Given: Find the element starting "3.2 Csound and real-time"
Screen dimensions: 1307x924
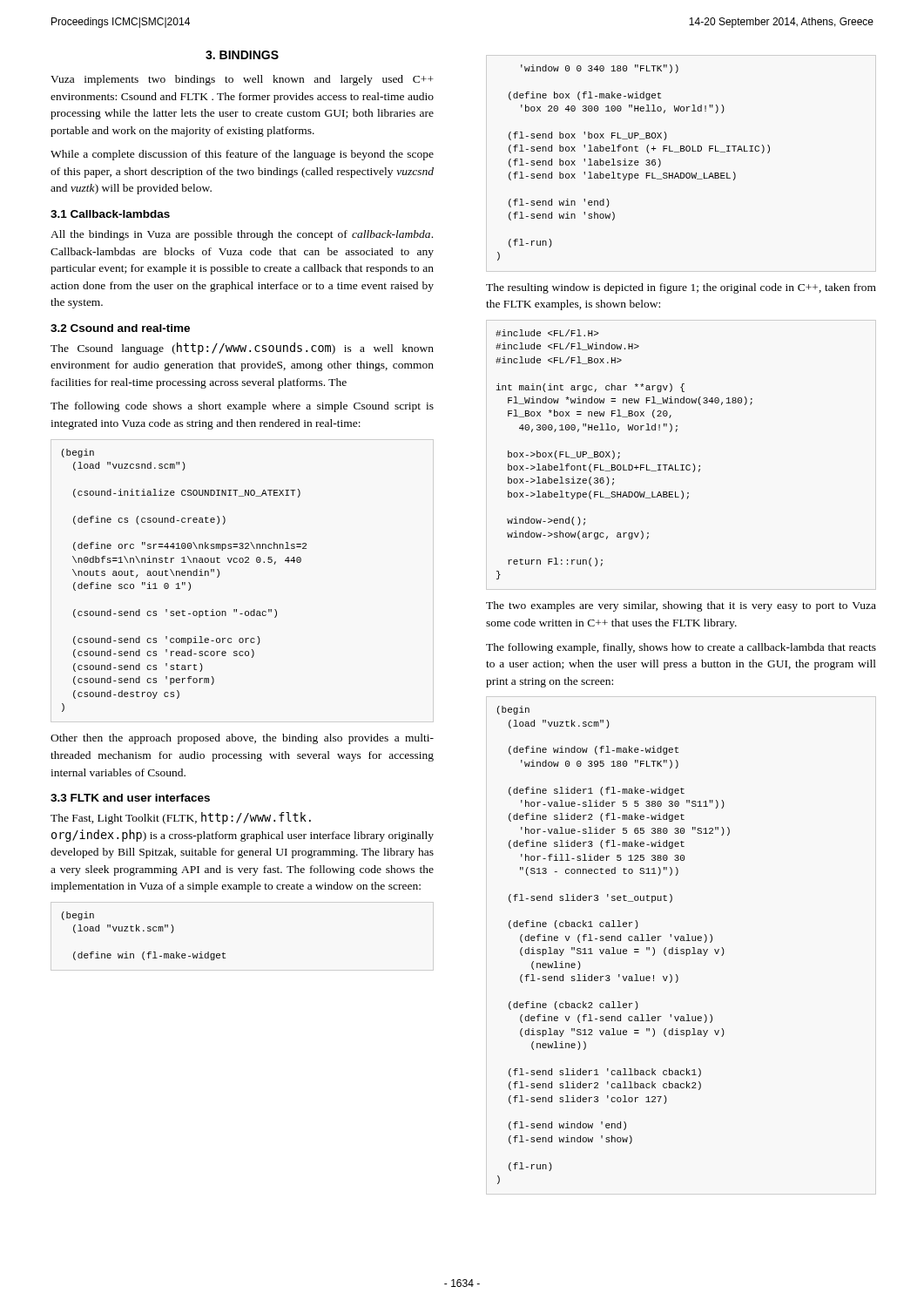Looking at the screenshot, I should tap(120, 328).
